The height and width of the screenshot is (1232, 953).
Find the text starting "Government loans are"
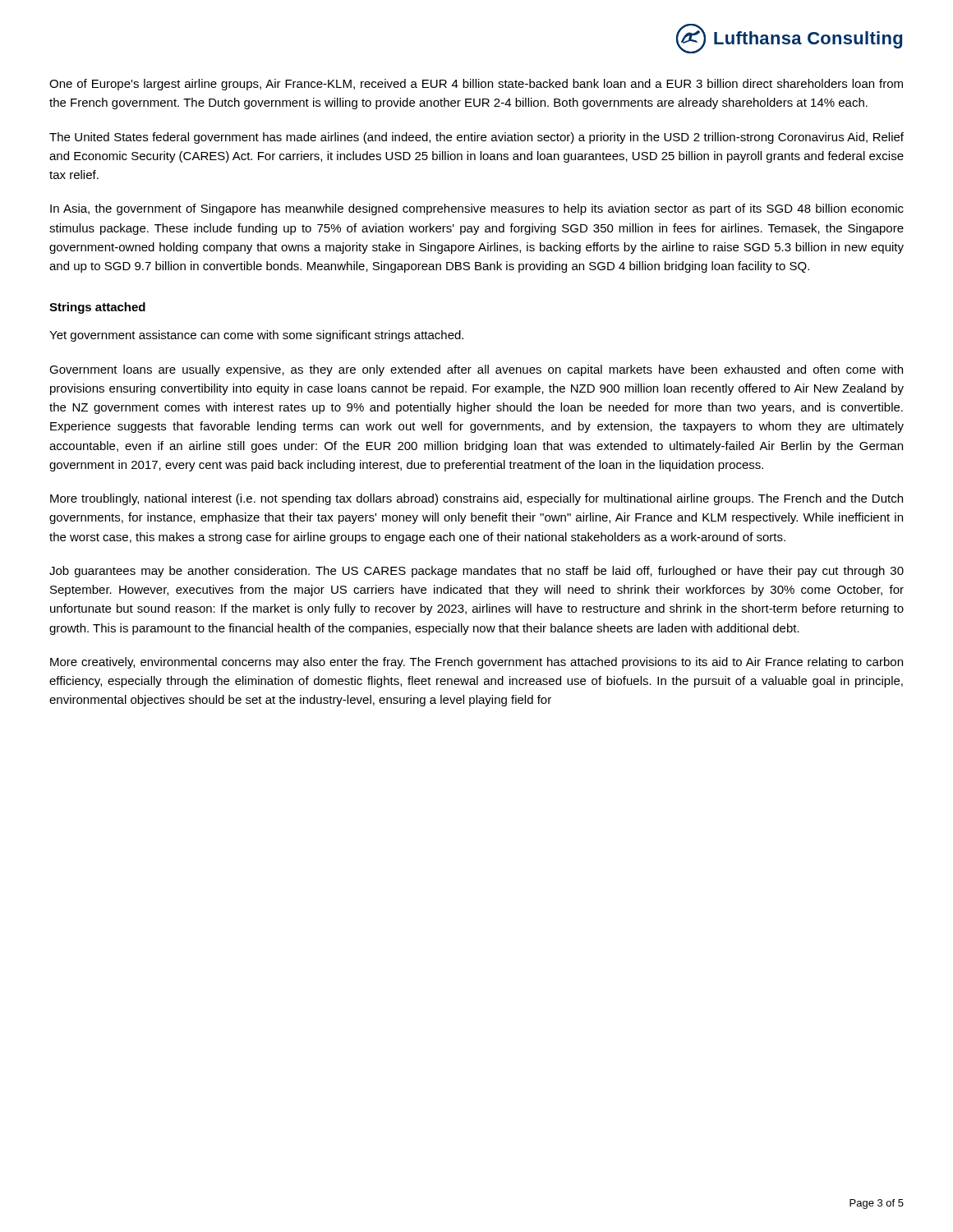(x=476, y=417)
